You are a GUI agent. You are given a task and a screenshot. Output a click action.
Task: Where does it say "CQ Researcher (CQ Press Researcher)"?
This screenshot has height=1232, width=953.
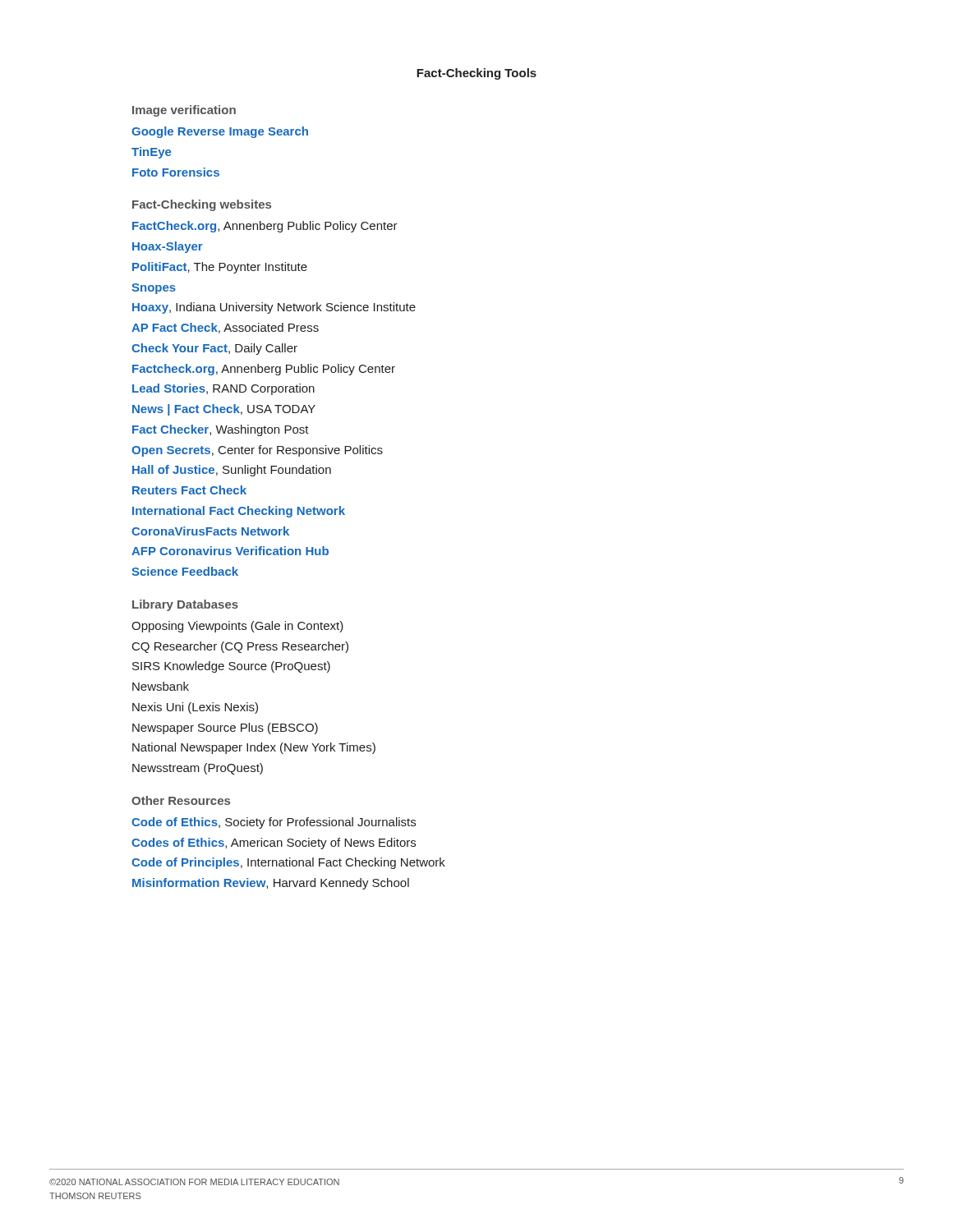(240, 646)
